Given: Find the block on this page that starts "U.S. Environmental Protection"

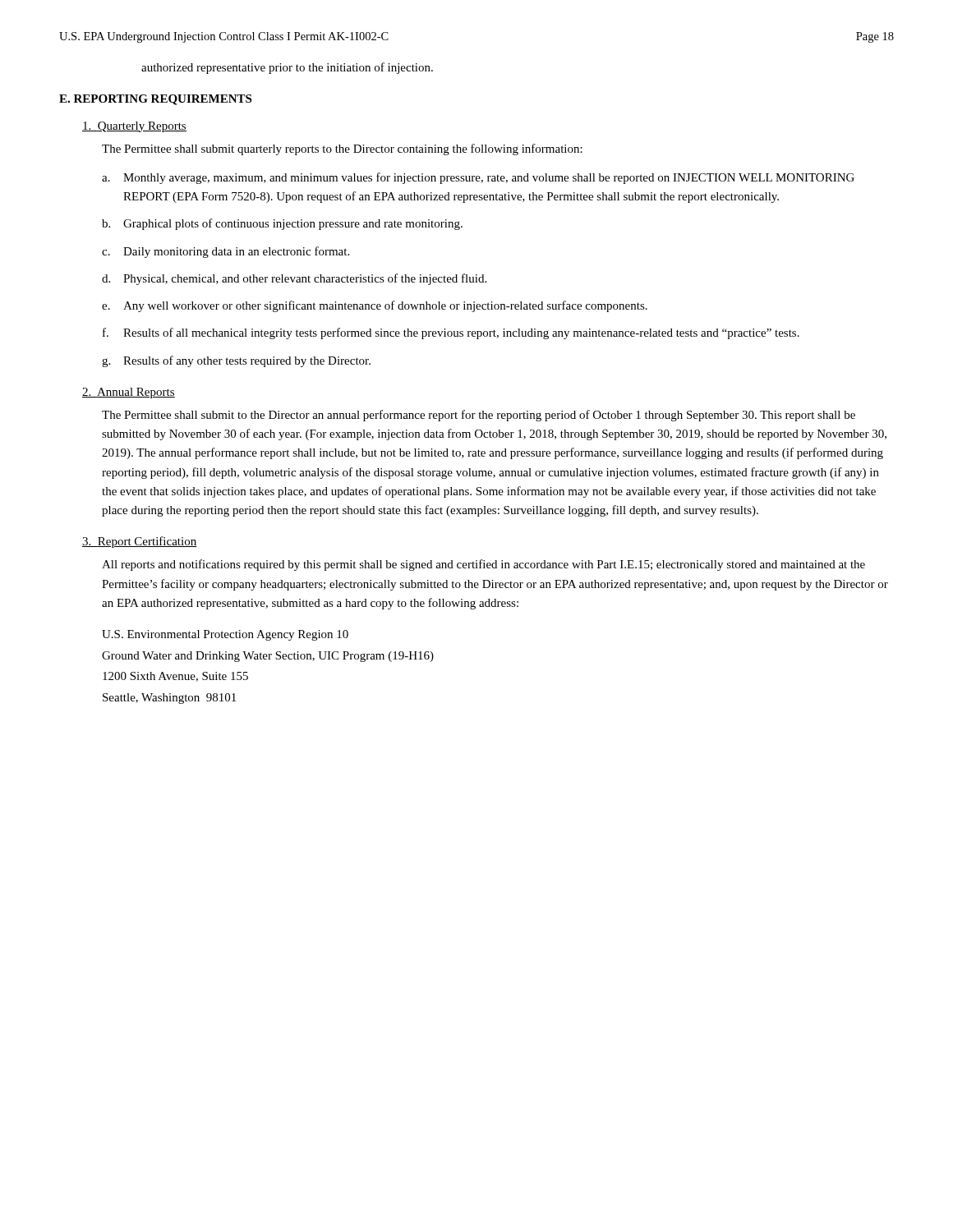Looking at the screenshot, I should [268, 665].
